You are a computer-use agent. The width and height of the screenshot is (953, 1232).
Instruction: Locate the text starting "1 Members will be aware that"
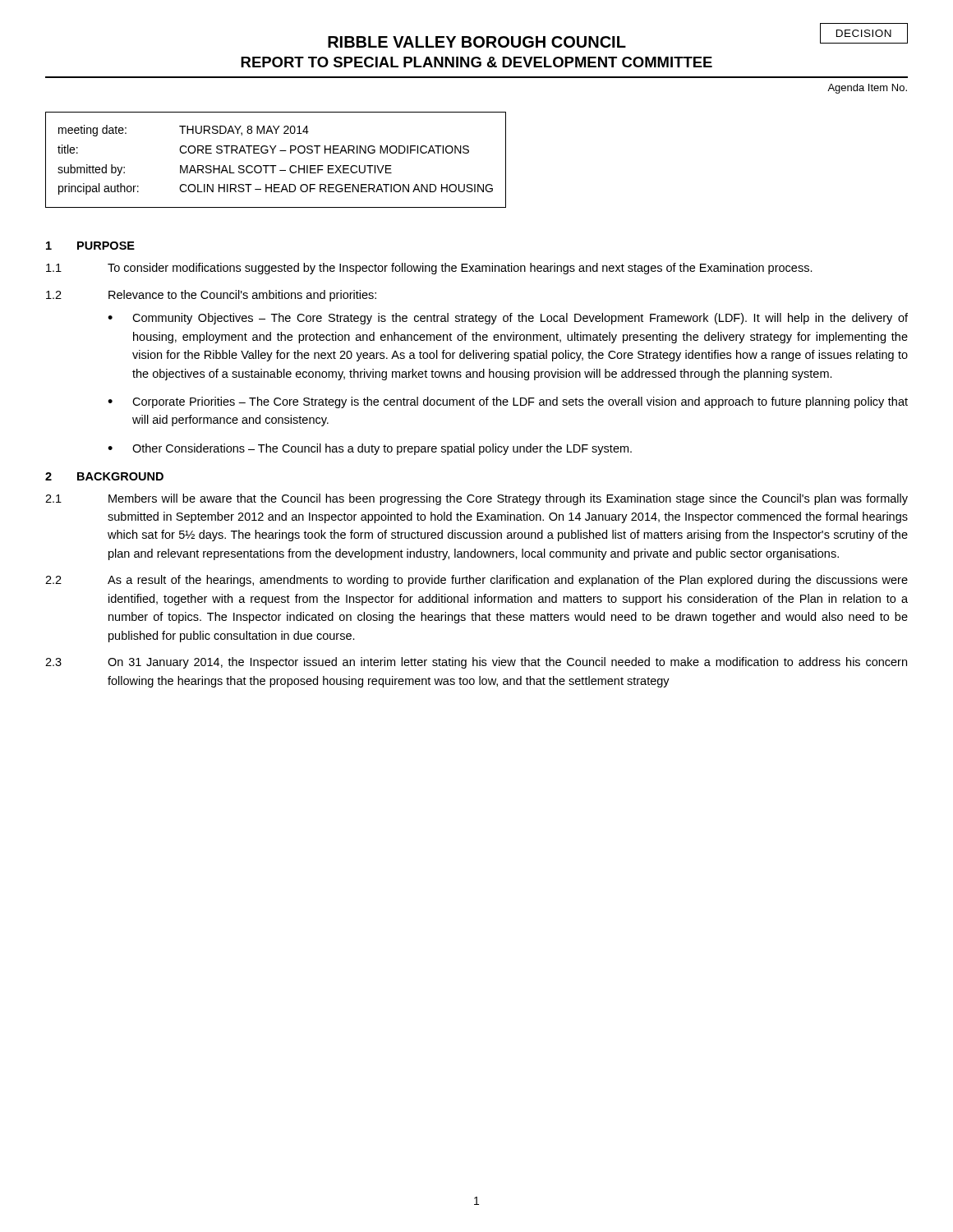tap(476, 526)
